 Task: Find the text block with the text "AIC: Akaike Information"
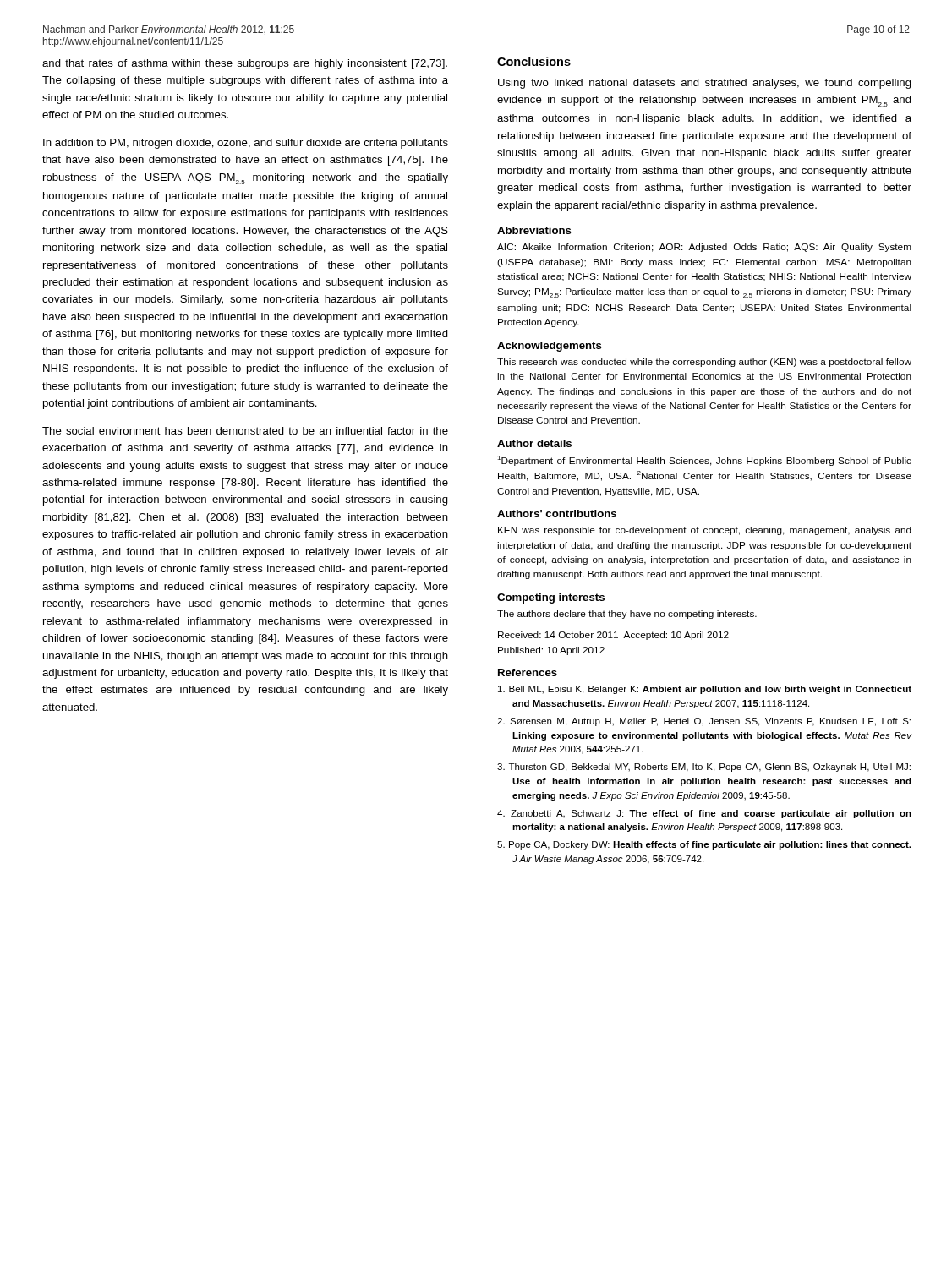(704, 285)
